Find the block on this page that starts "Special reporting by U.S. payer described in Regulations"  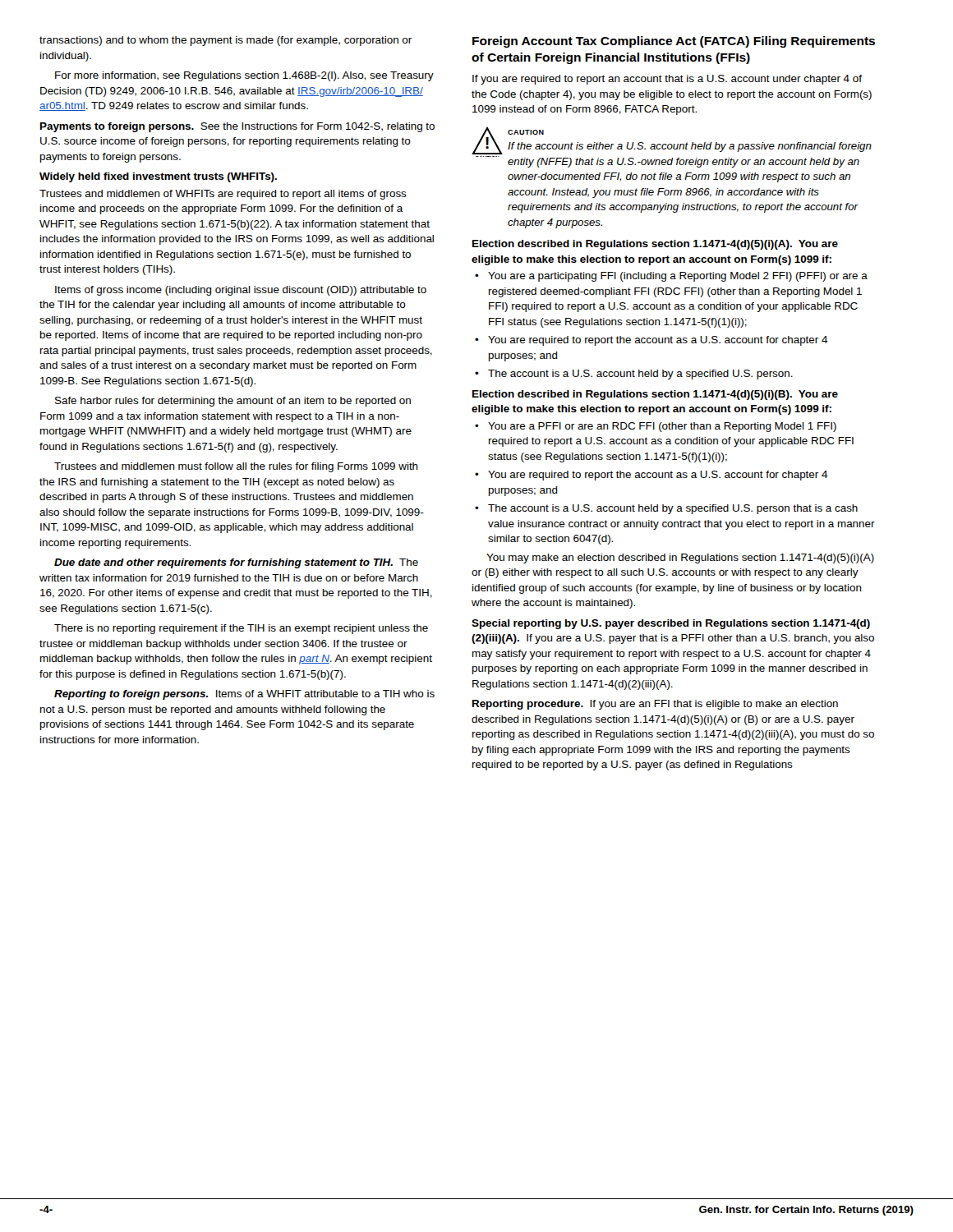click(x=674, y=654)
